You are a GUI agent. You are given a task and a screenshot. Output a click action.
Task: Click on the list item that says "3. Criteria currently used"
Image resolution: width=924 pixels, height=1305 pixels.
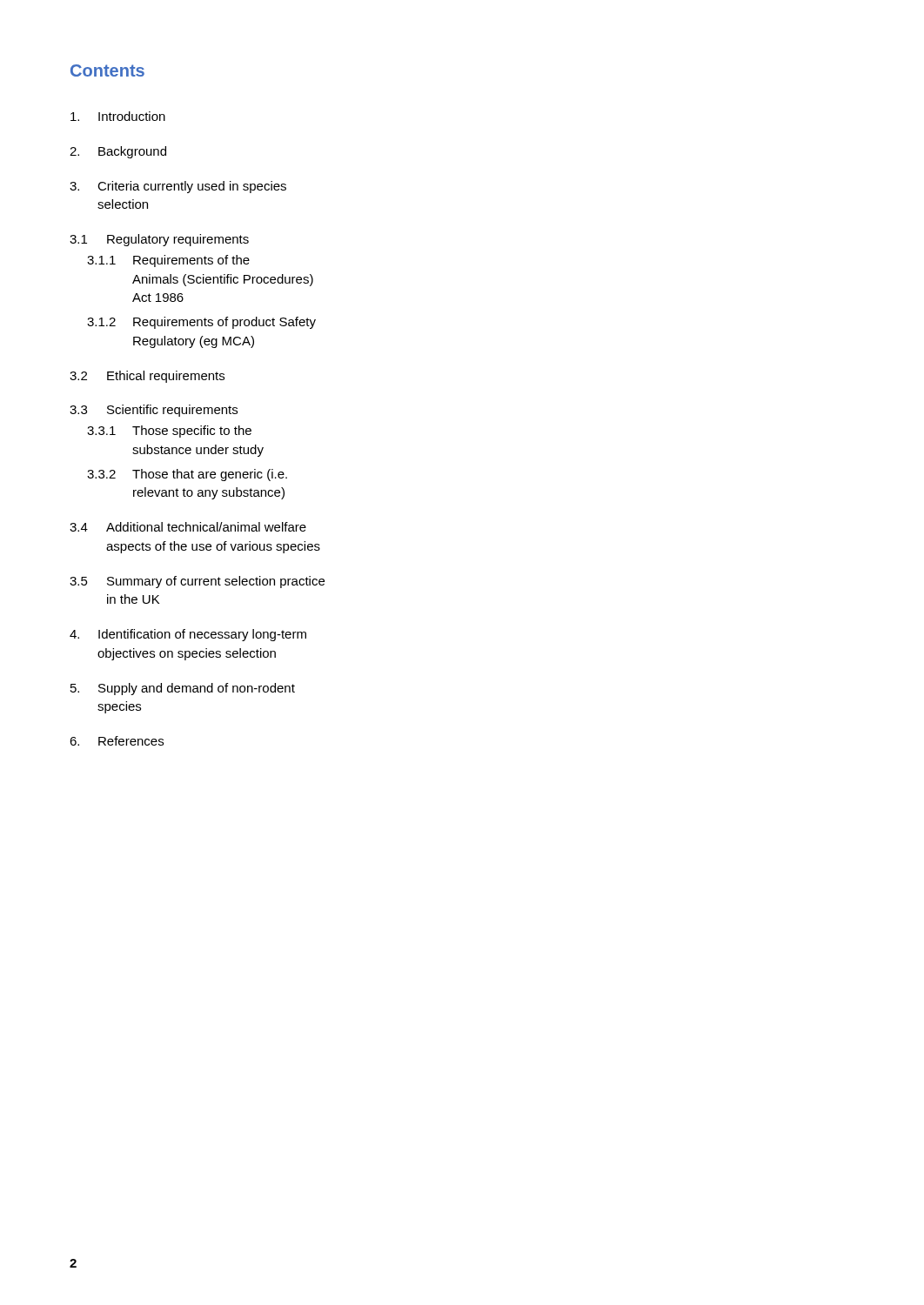click(178, 187)
